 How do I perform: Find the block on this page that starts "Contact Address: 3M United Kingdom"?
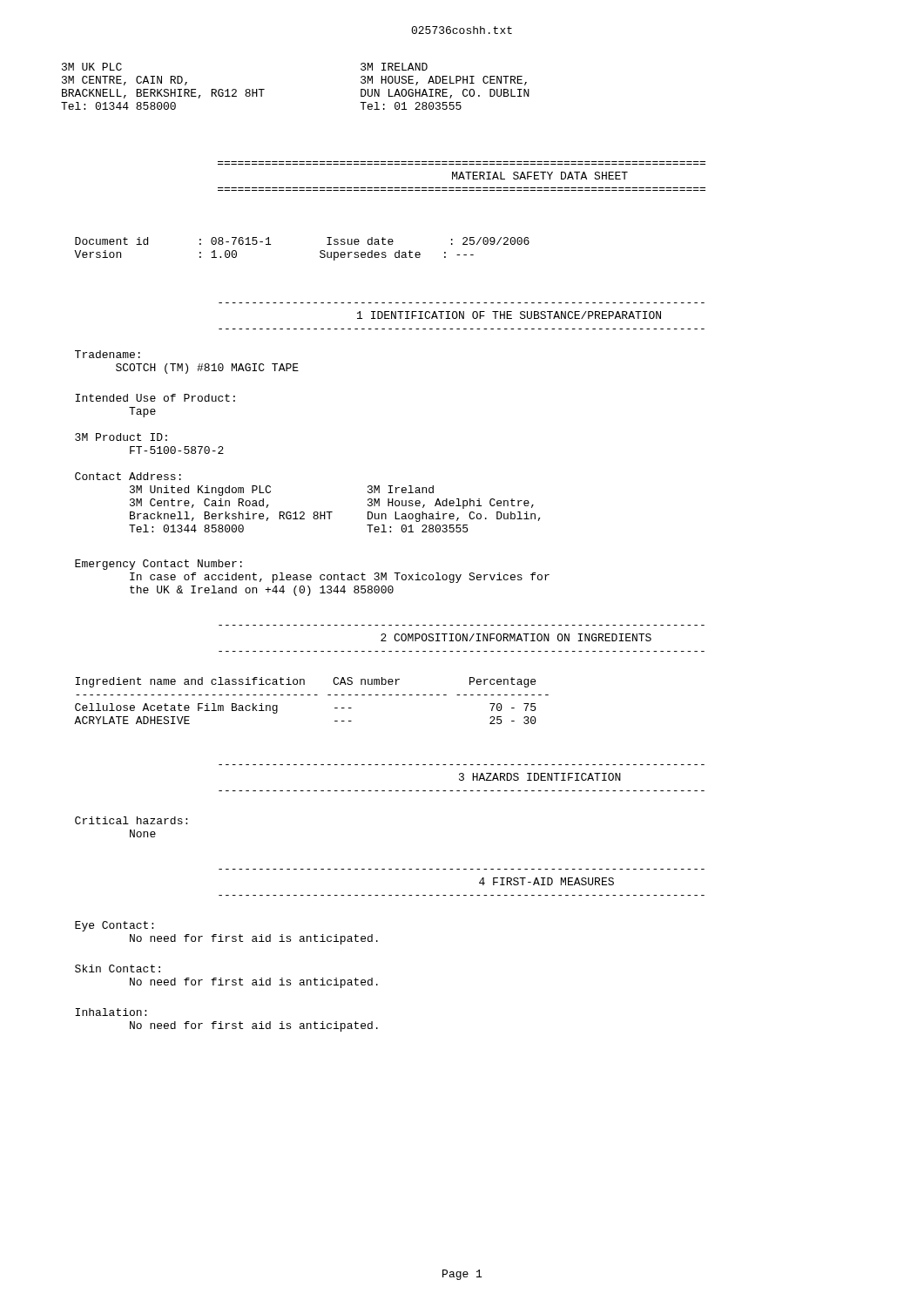(453, 503)
